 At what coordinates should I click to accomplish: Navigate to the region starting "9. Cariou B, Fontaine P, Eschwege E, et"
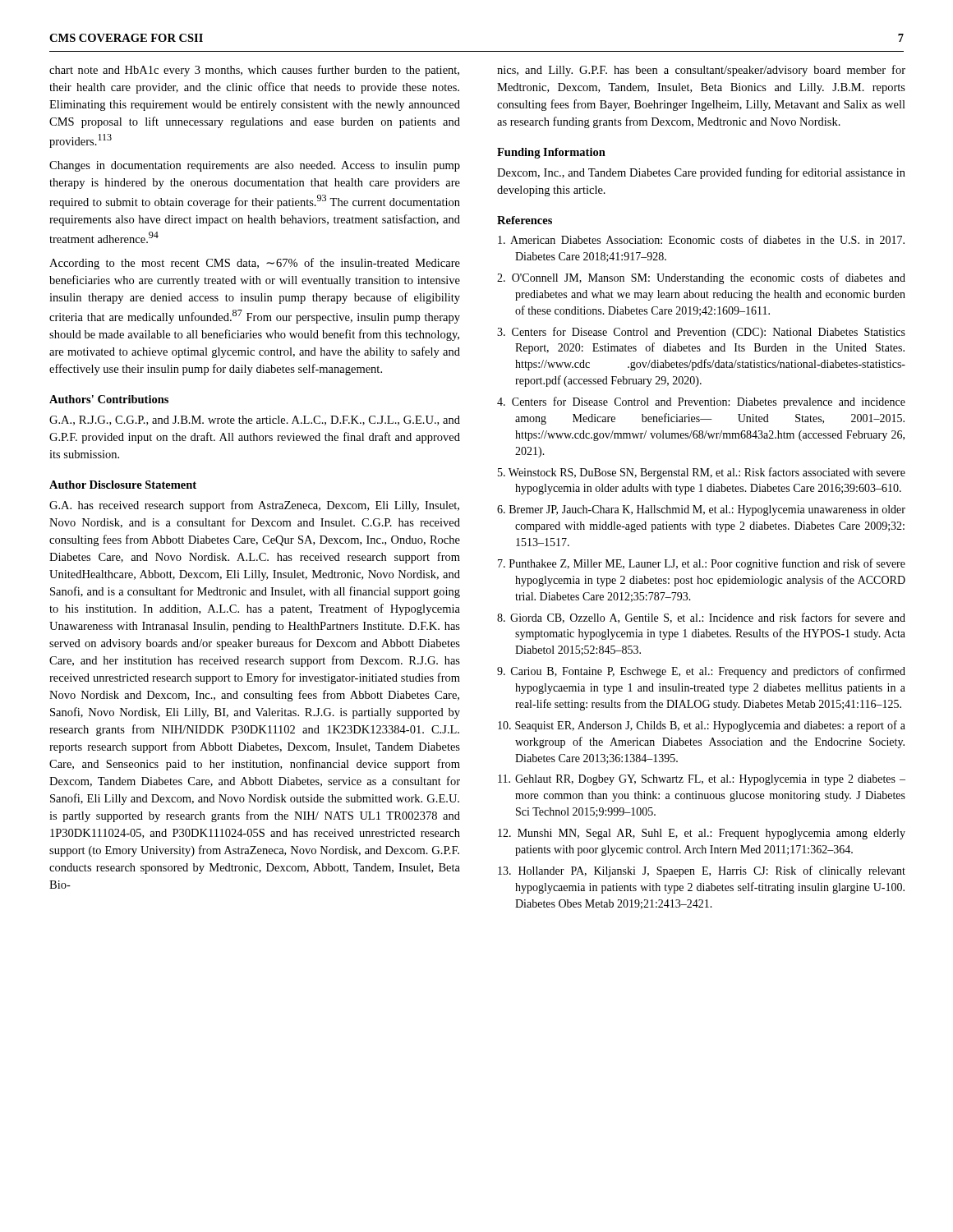click(701, 688)
